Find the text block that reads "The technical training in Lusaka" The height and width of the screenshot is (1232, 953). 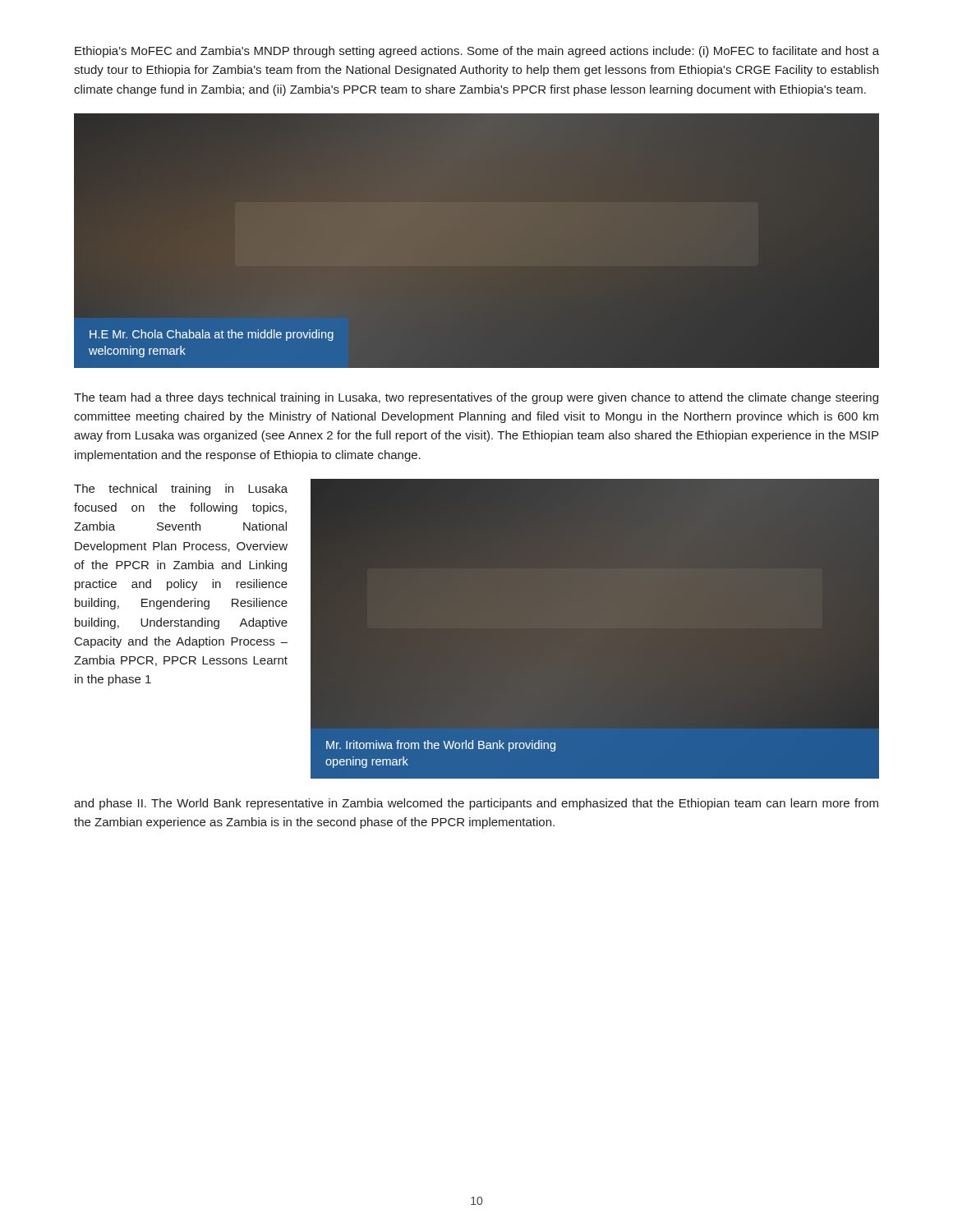(181, 584)
